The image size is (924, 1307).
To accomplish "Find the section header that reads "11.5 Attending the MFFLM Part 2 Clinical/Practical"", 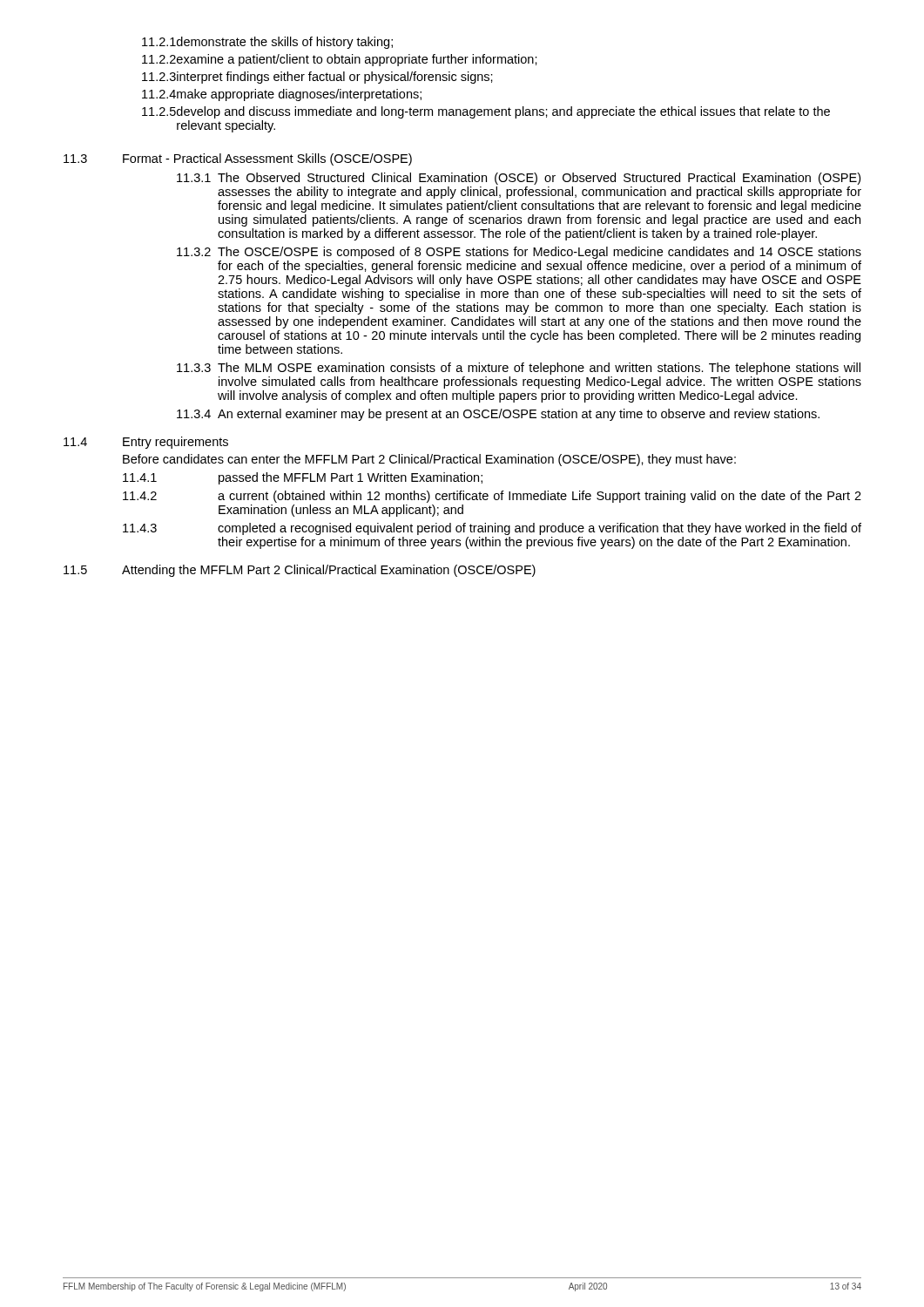I will point(462,570).
